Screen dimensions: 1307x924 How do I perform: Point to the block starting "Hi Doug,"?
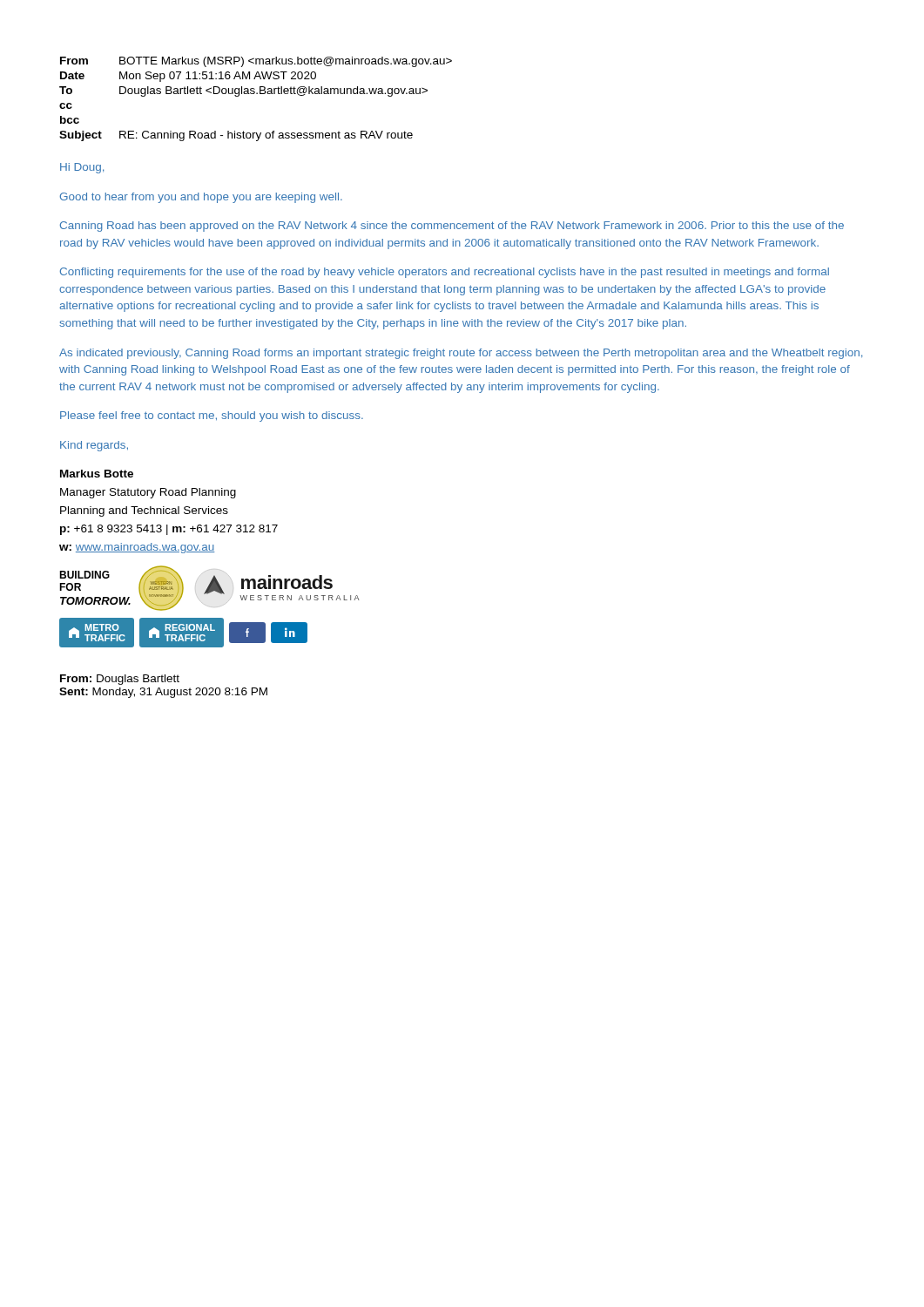(x=82, y=167)
